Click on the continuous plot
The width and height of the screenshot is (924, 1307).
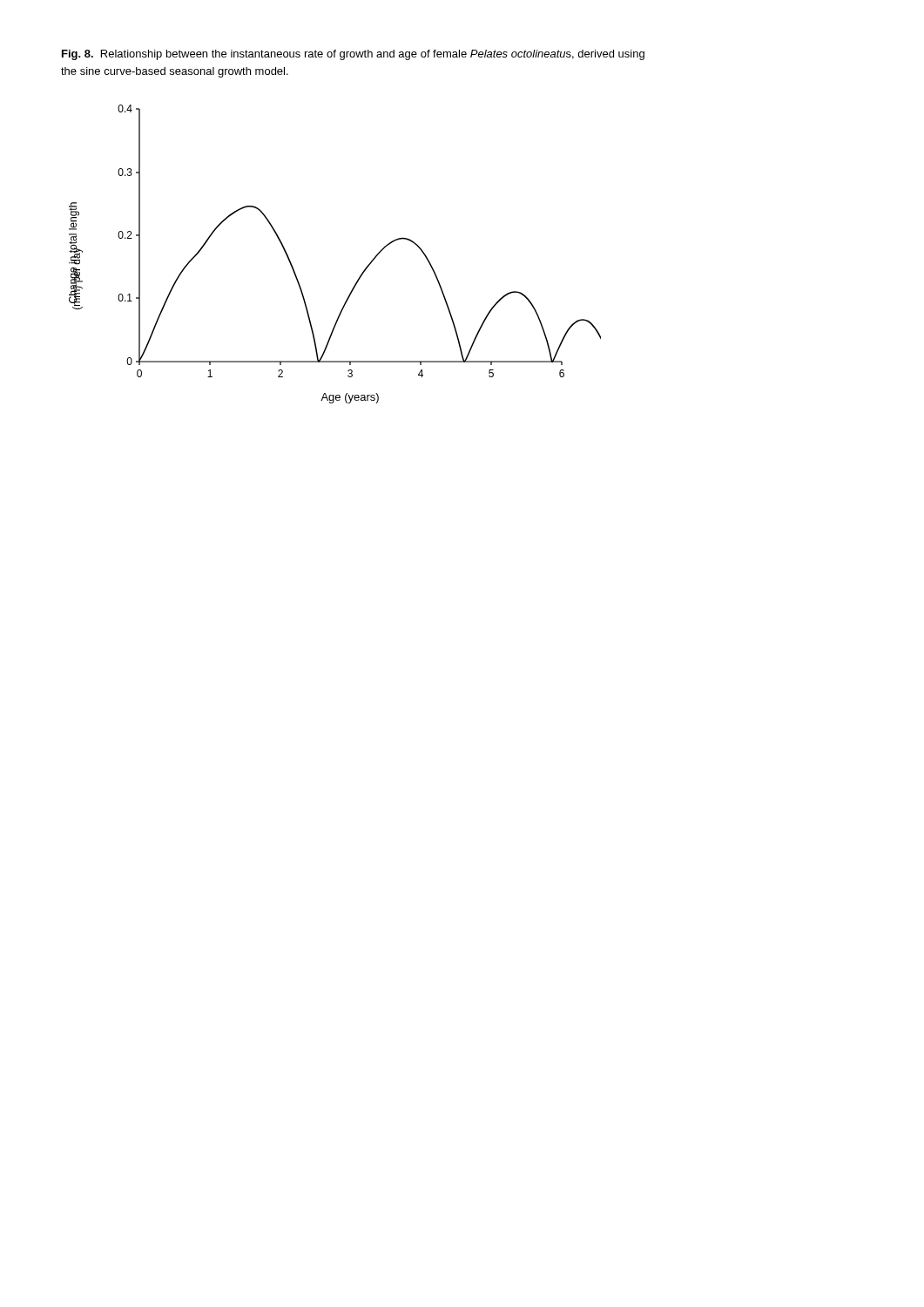pos(331,253)
